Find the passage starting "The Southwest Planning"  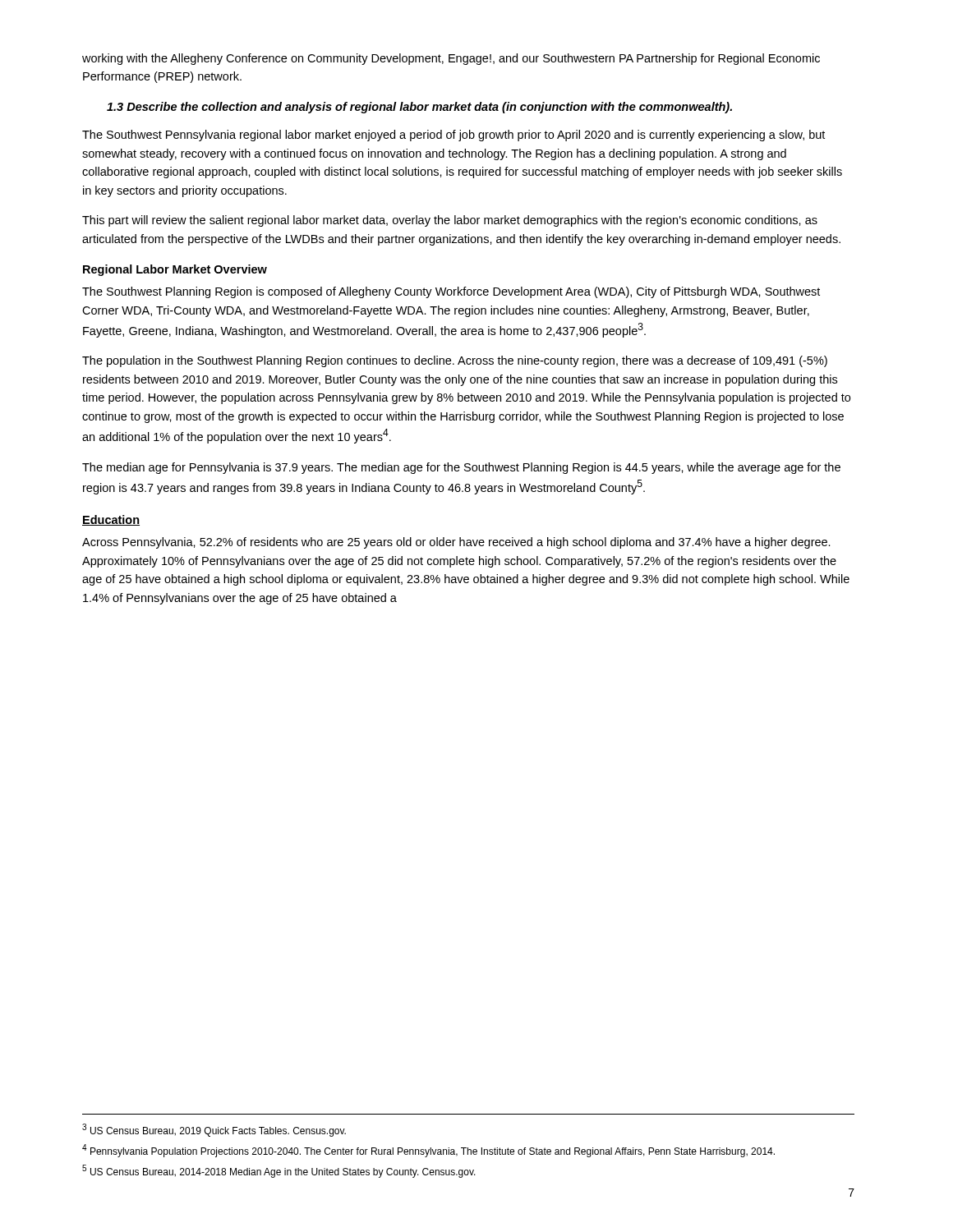pyautogui.click(x=451, y=311)
